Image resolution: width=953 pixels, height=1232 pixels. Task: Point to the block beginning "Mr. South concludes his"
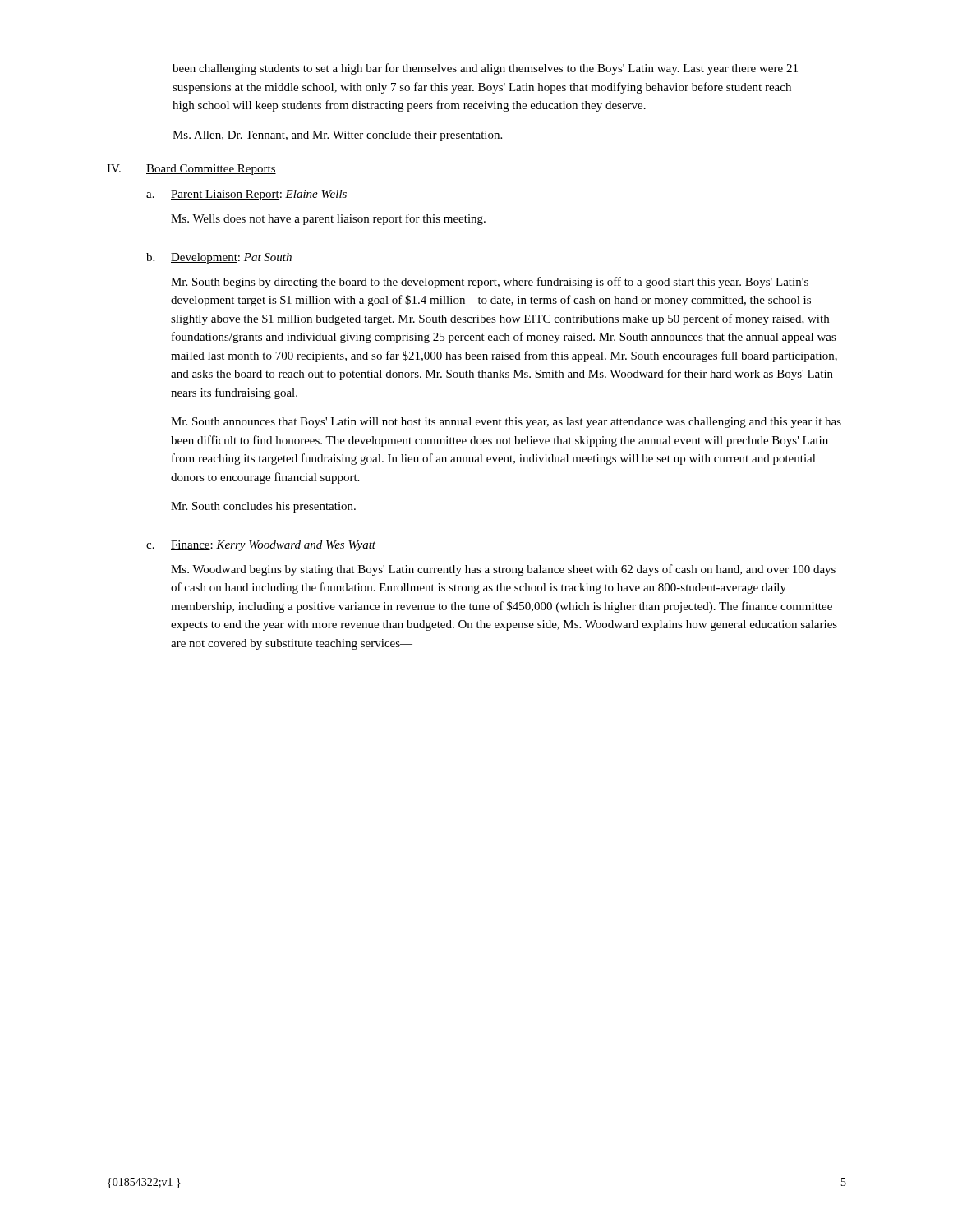click(x=263, y=507)
